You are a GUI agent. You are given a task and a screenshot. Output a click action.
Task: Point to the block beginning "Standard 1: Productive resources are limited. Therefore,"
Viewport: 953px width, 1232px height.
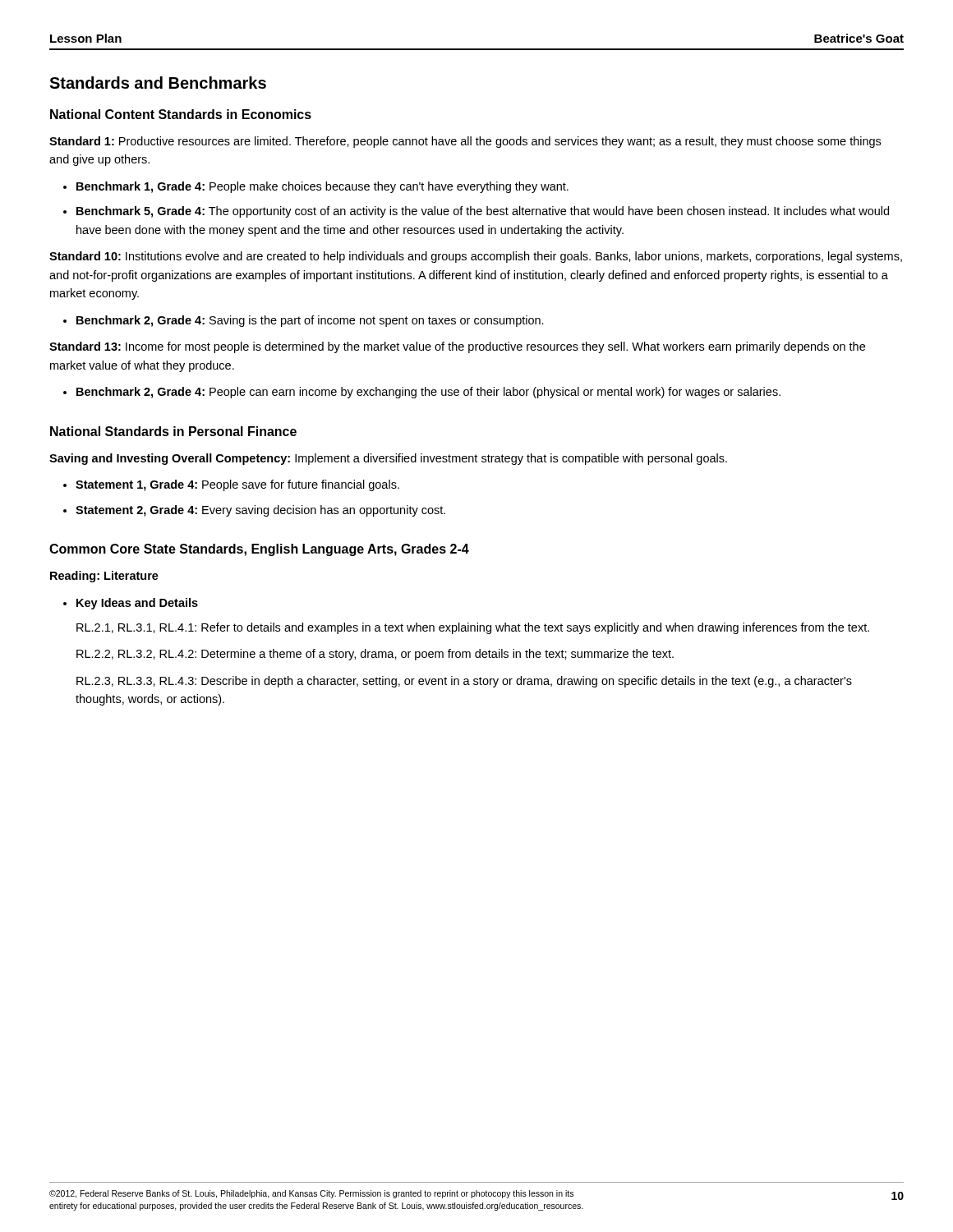pos(465,150)
